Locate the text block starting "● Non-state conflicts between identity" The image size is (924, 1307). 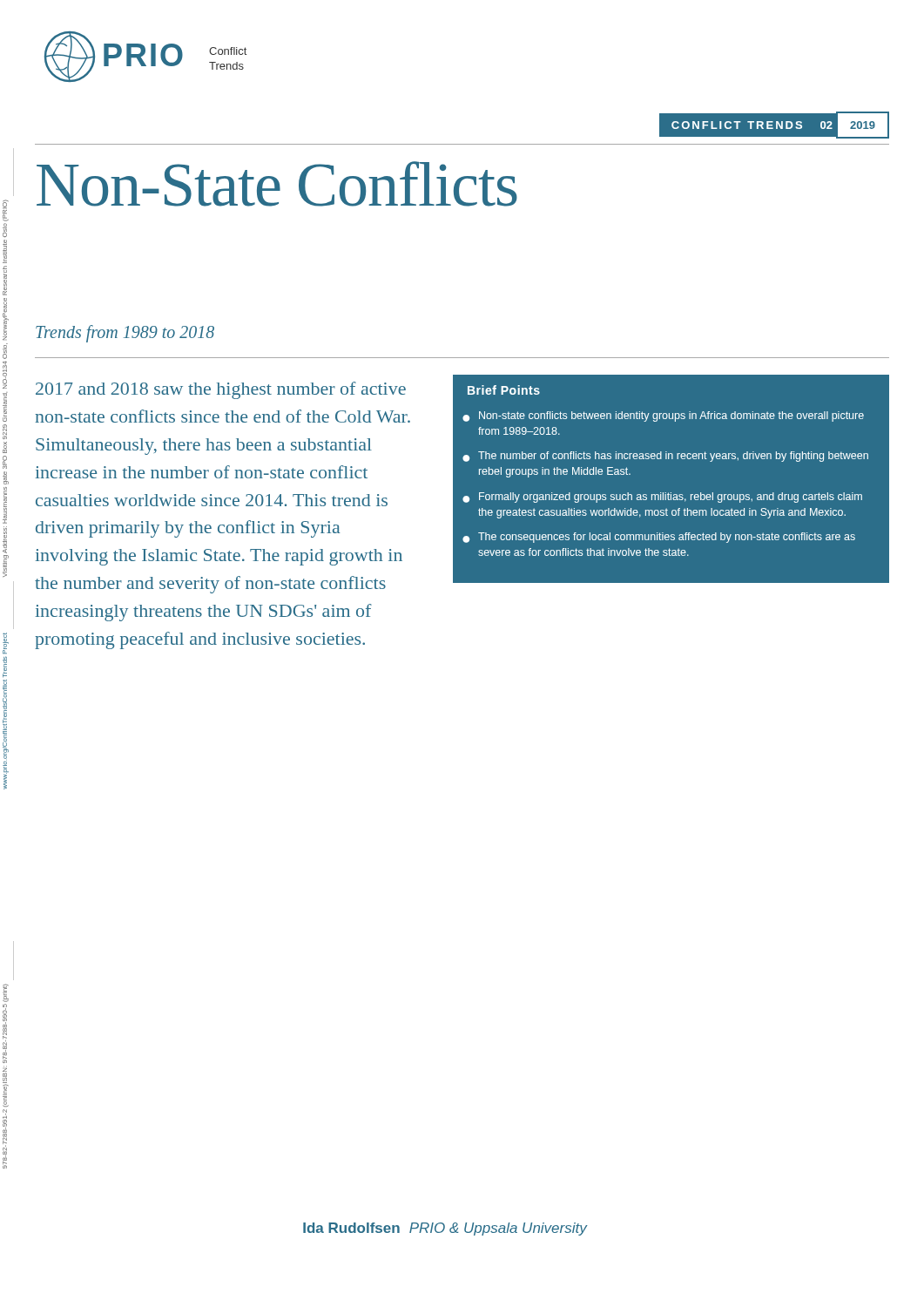[x=668, y=424]
